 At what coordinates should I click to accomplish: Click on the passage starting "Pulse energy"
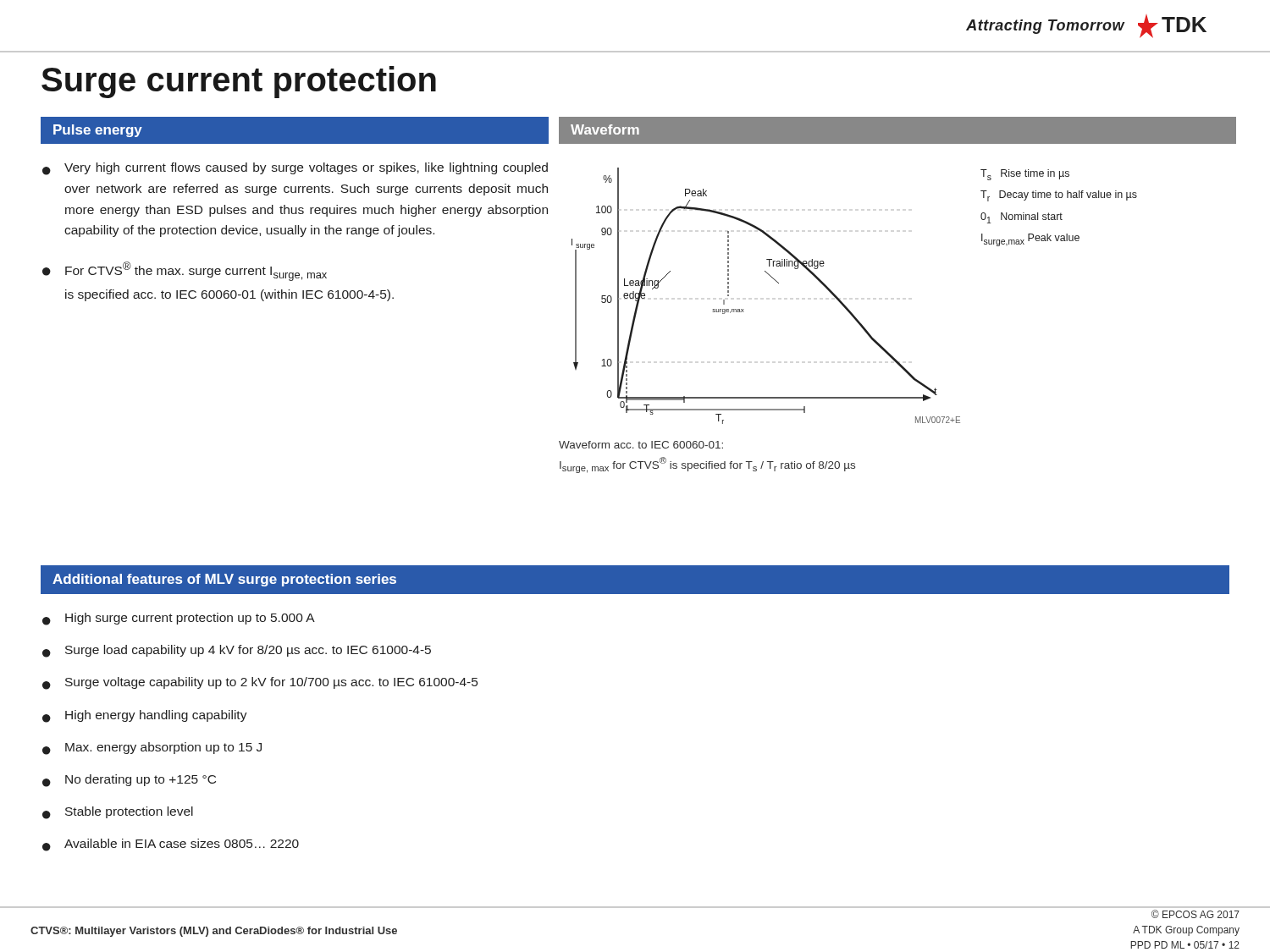pyautogui.click(x=97, y=130)
